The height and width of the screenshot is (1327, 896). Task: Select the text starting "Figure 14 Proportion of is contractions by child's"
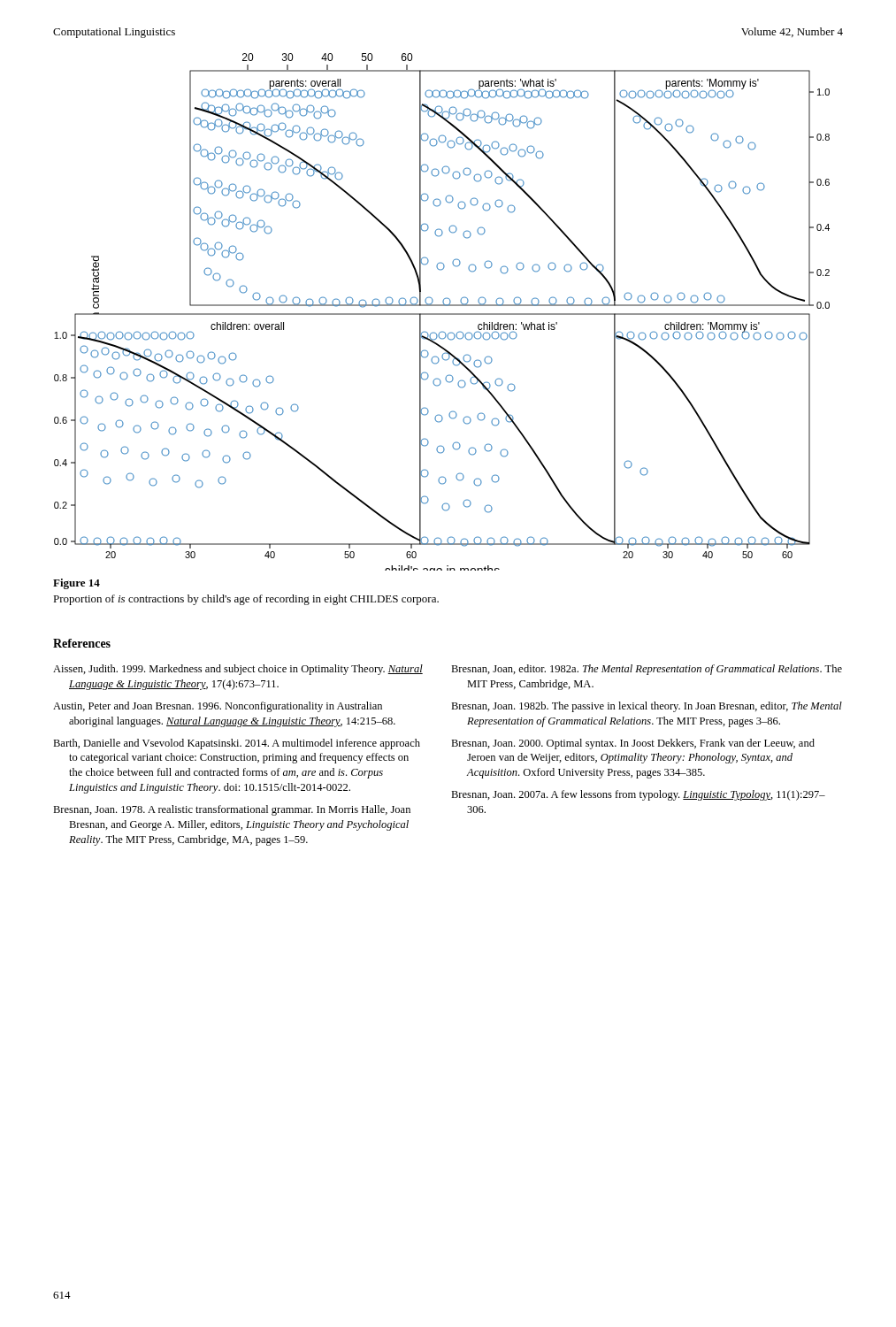coord(77,584)
